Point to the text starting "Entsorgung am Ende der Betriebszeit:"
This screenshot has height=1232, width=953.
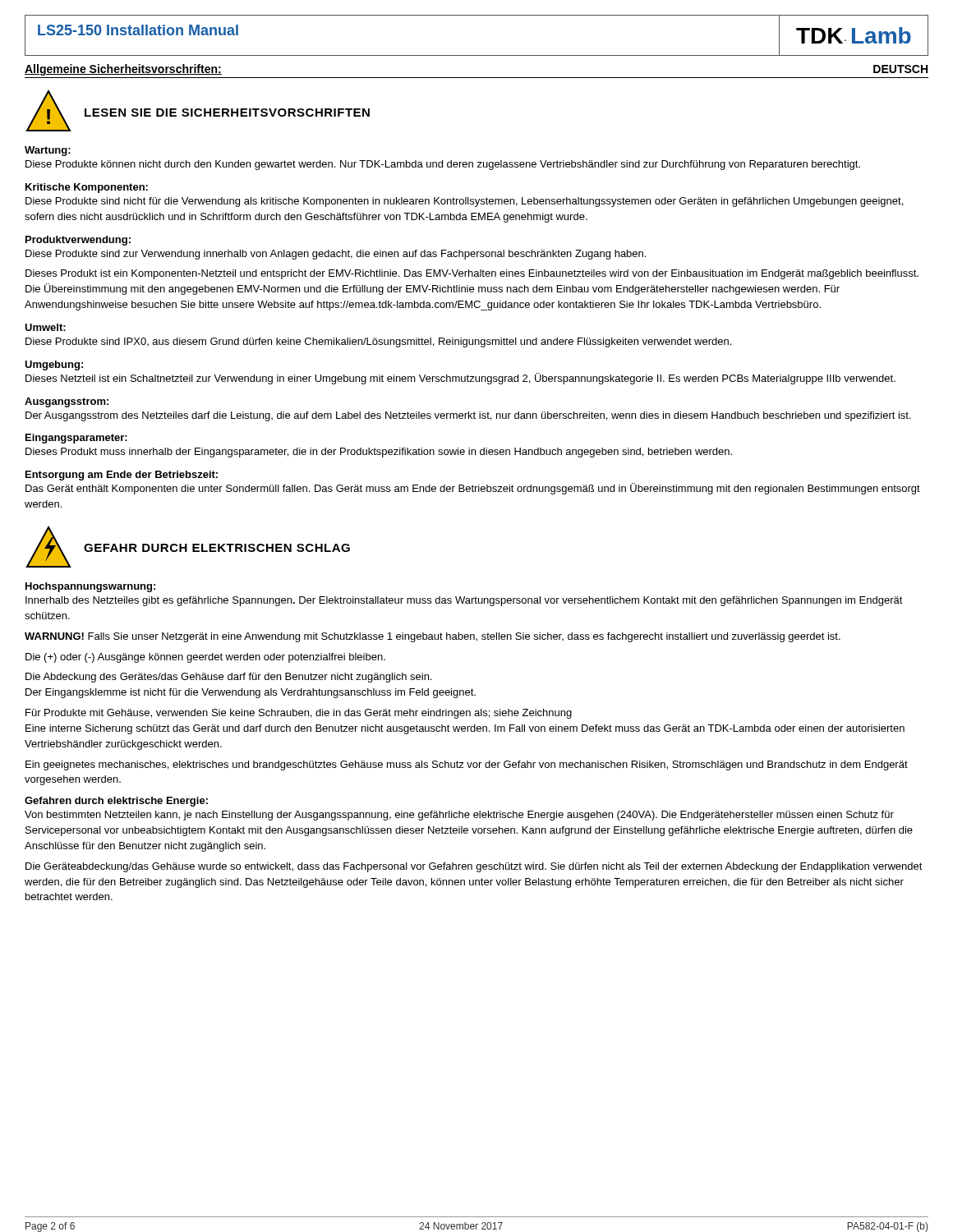(122, 475)
